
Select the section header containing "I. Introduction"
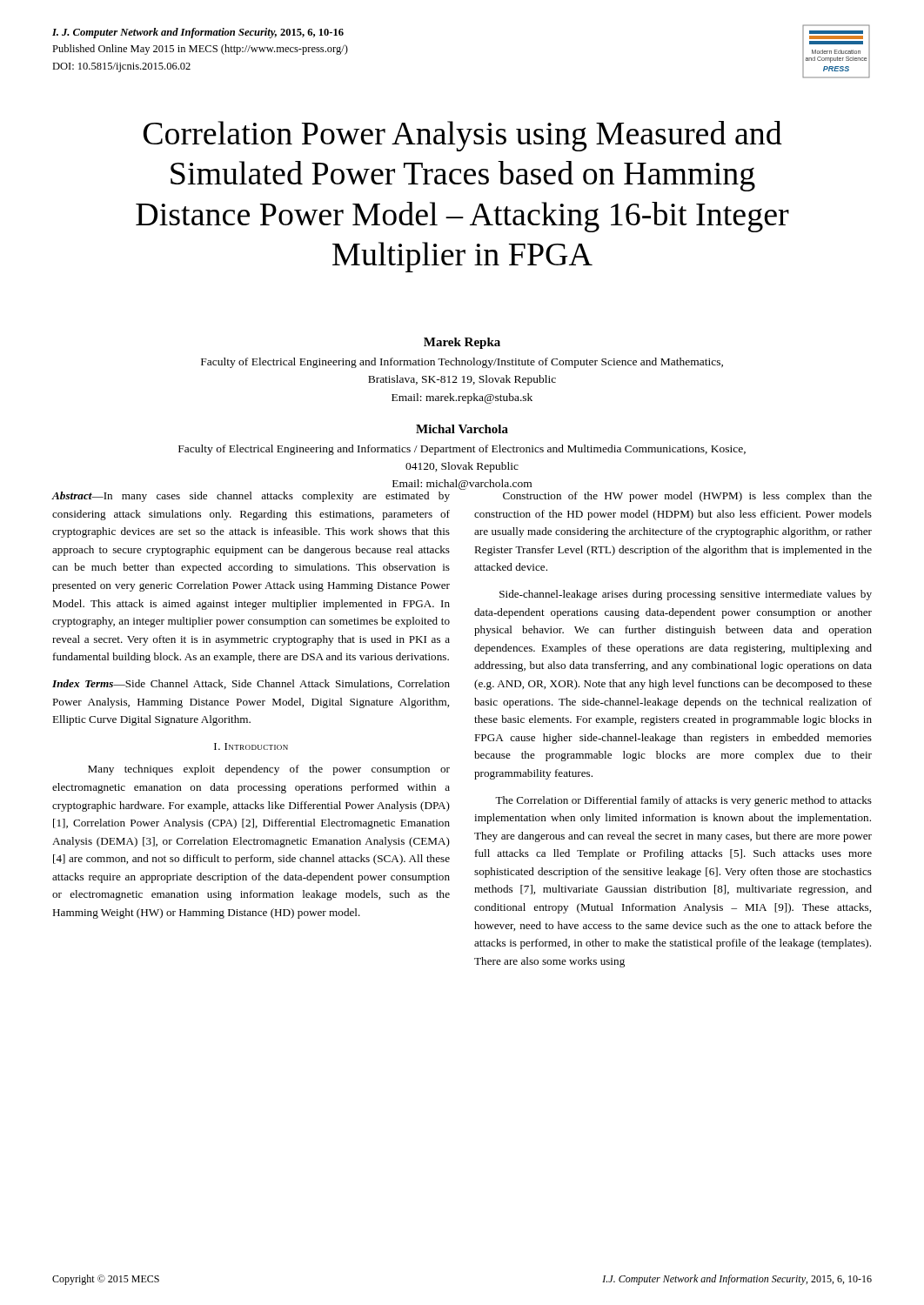click(251, 746)
